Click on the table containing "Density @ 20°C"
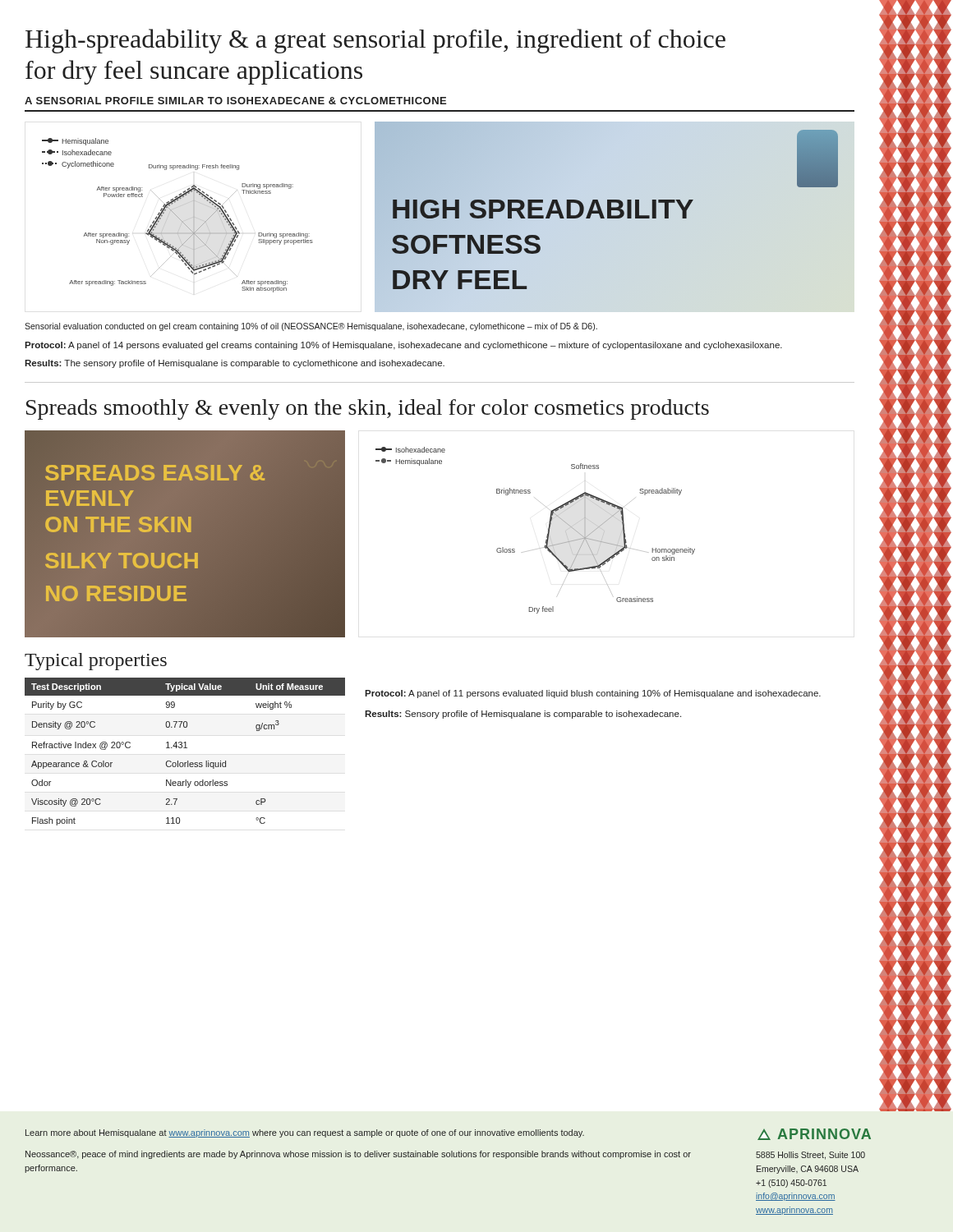Screen dimensions: 1232x953 [185, 754]
